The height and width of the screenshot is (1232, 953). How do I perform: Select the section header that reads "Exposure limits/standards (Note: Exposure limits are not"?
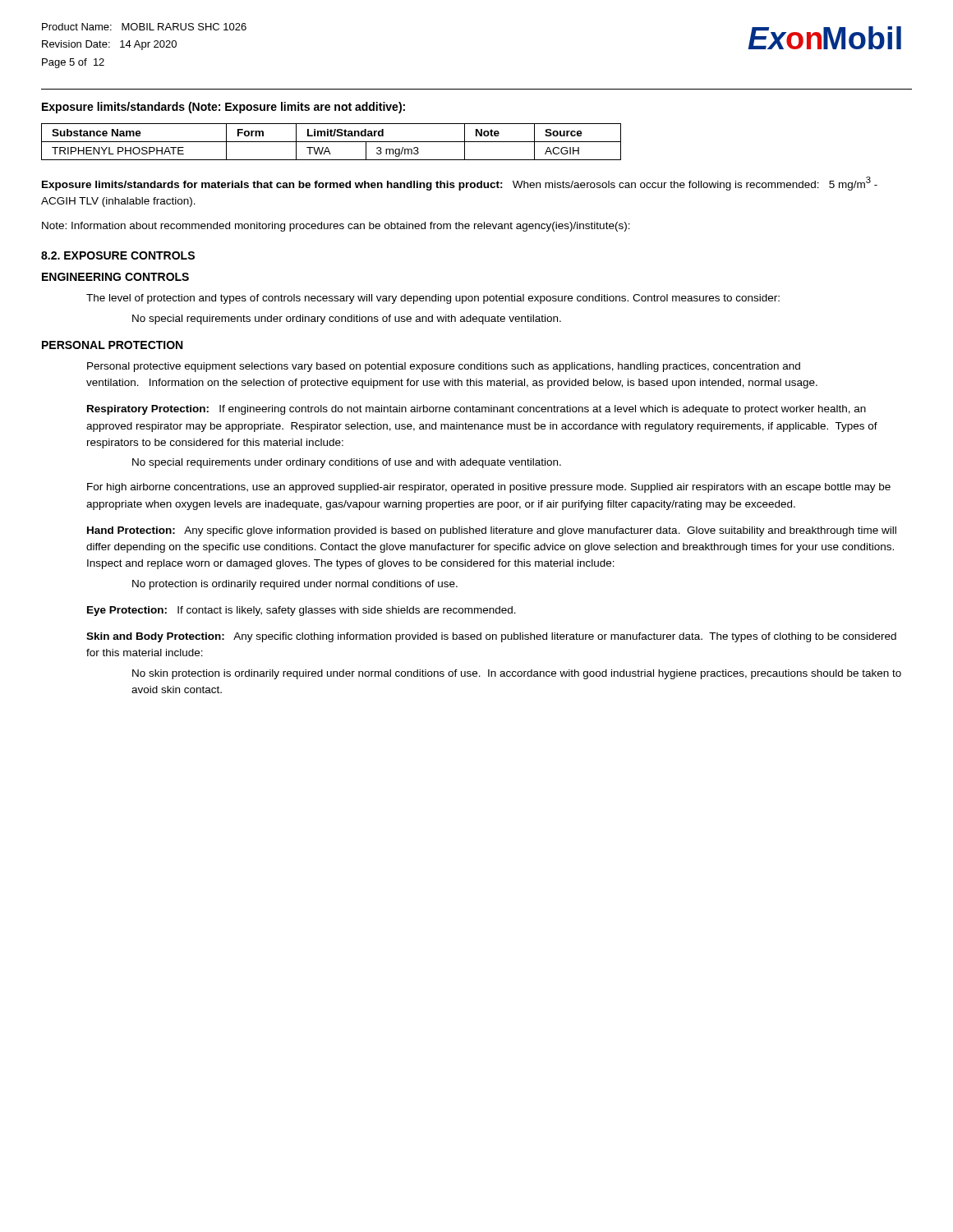224,107
